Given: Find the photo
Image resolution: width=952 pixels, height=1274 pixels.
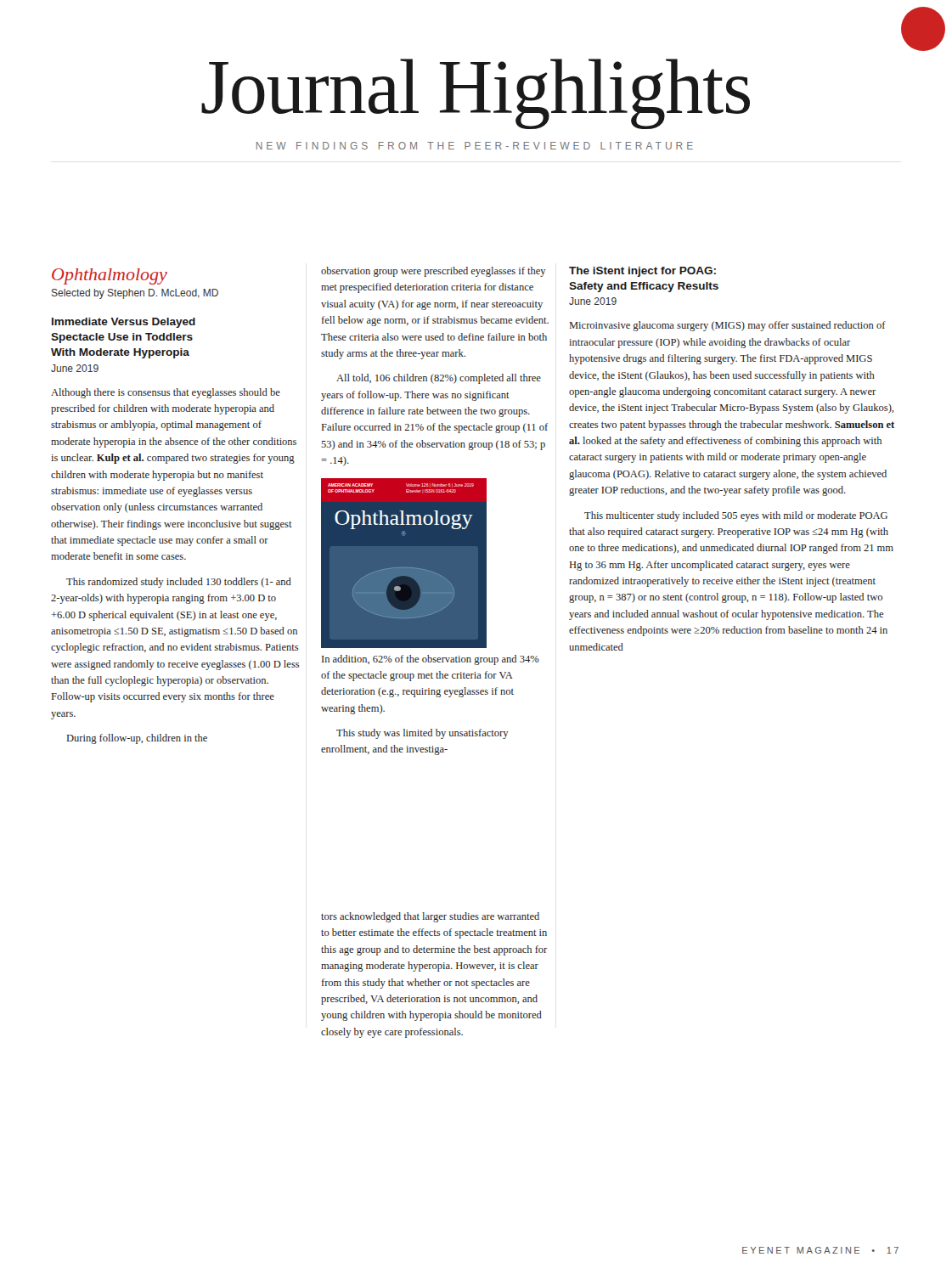Looking at the screenshot, I should pyautogui.click(x=404, y=563).
